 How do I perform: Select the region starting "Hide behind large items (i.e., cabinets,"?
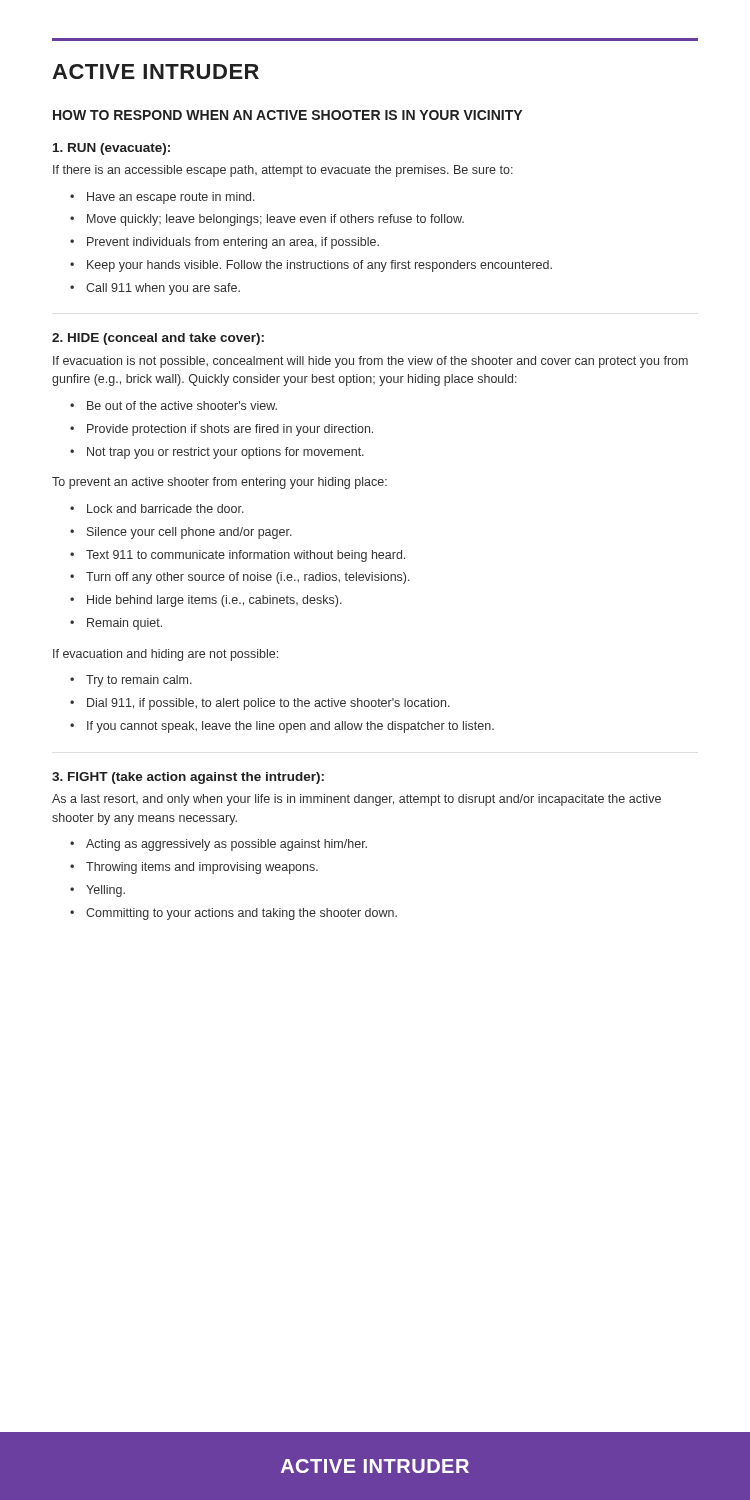[x=214, y=600]
